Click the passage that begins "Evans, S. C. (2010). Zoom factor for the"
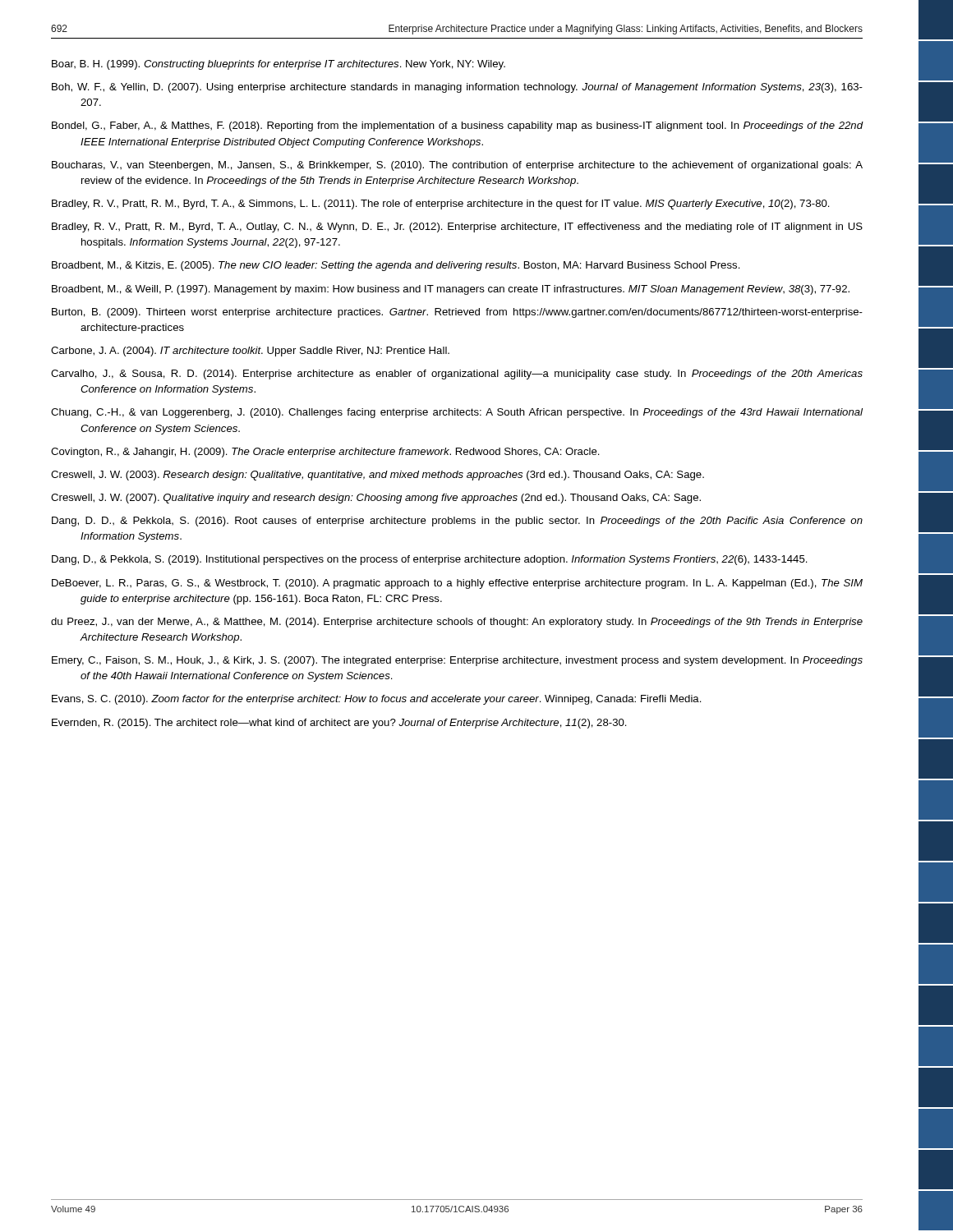 pos(376,699)
